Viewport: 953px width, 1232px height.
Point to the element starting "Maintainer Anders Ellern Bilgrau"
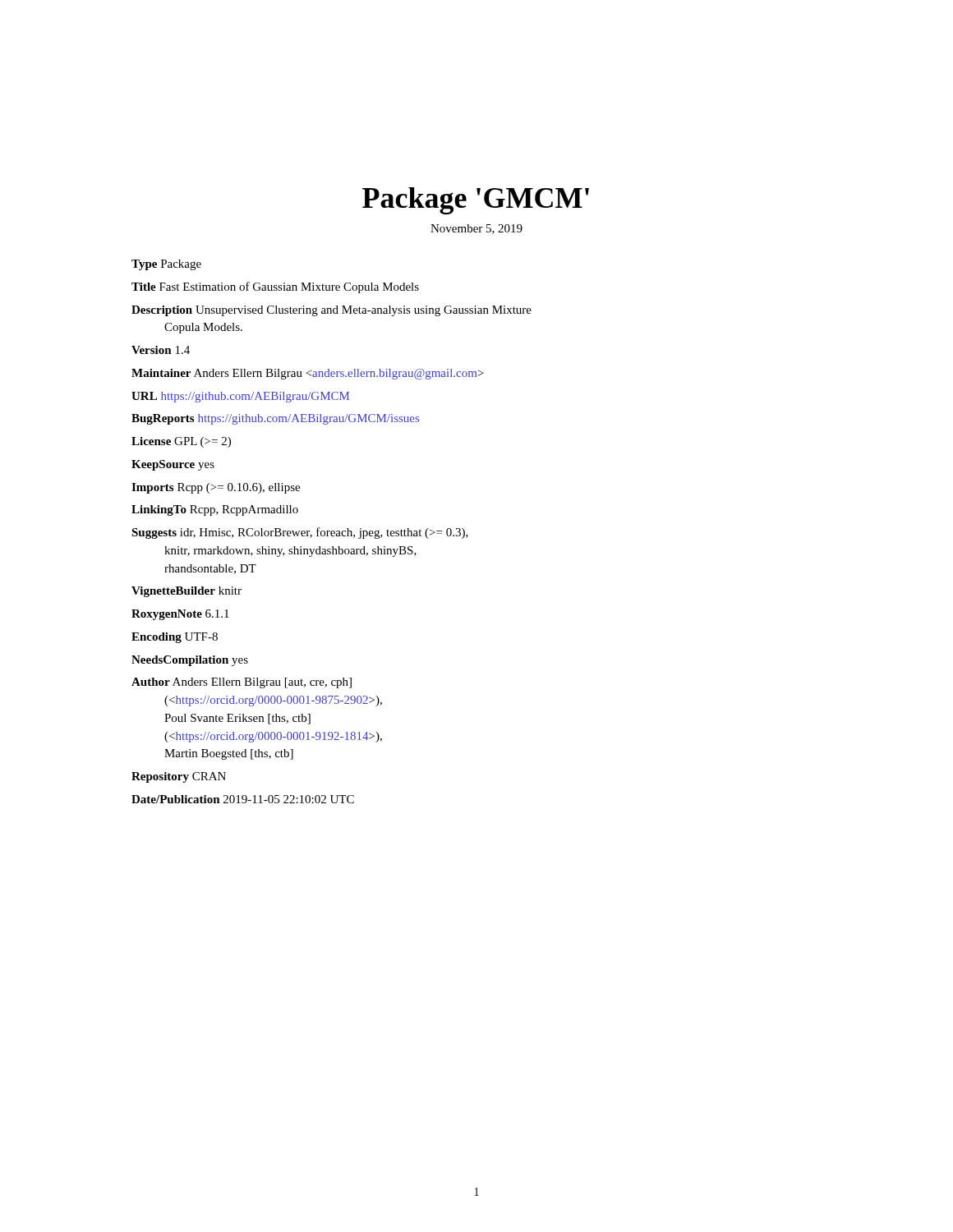[308, 373]
